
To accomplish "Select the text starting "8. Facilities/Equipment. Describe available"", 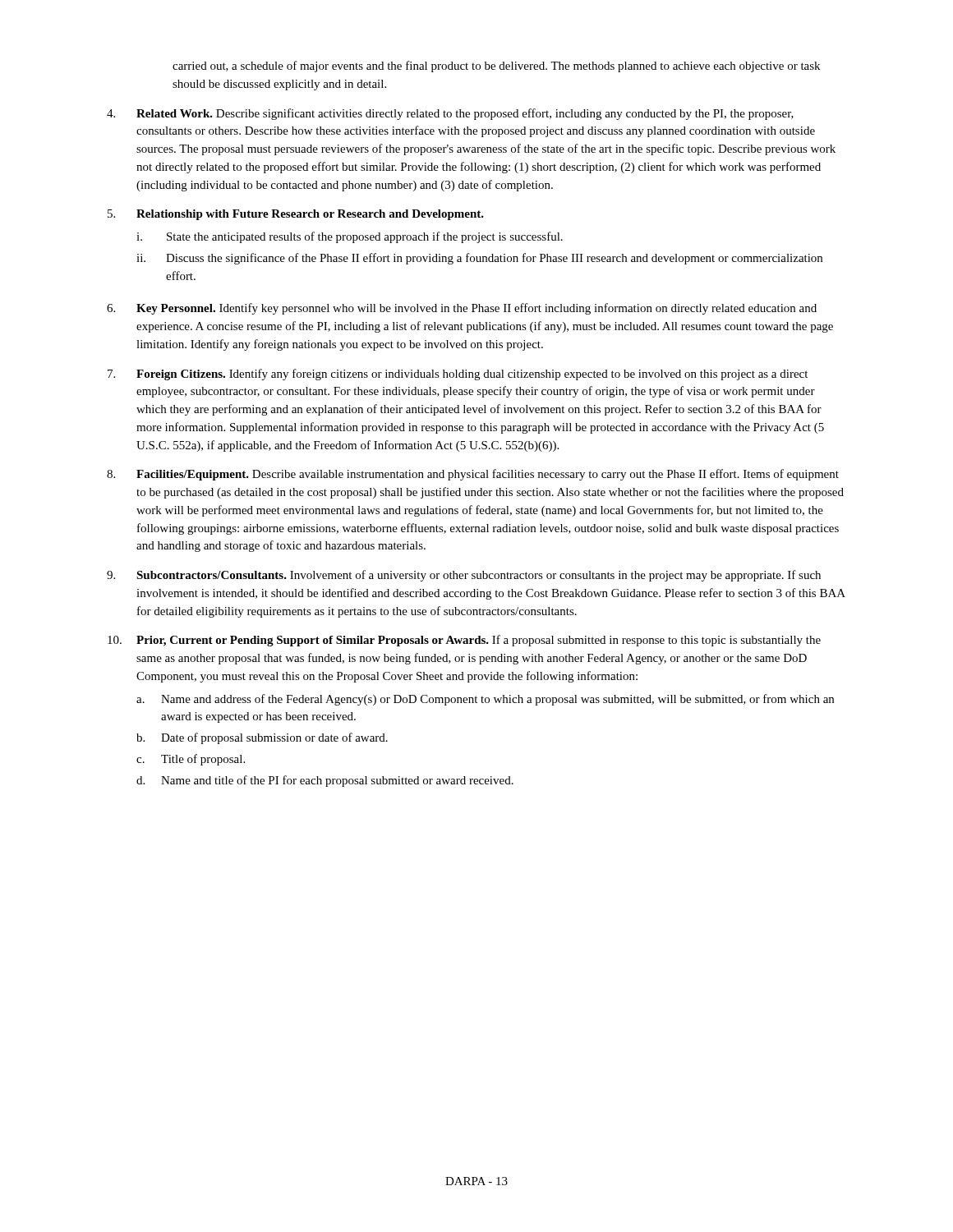I will 476,511.
